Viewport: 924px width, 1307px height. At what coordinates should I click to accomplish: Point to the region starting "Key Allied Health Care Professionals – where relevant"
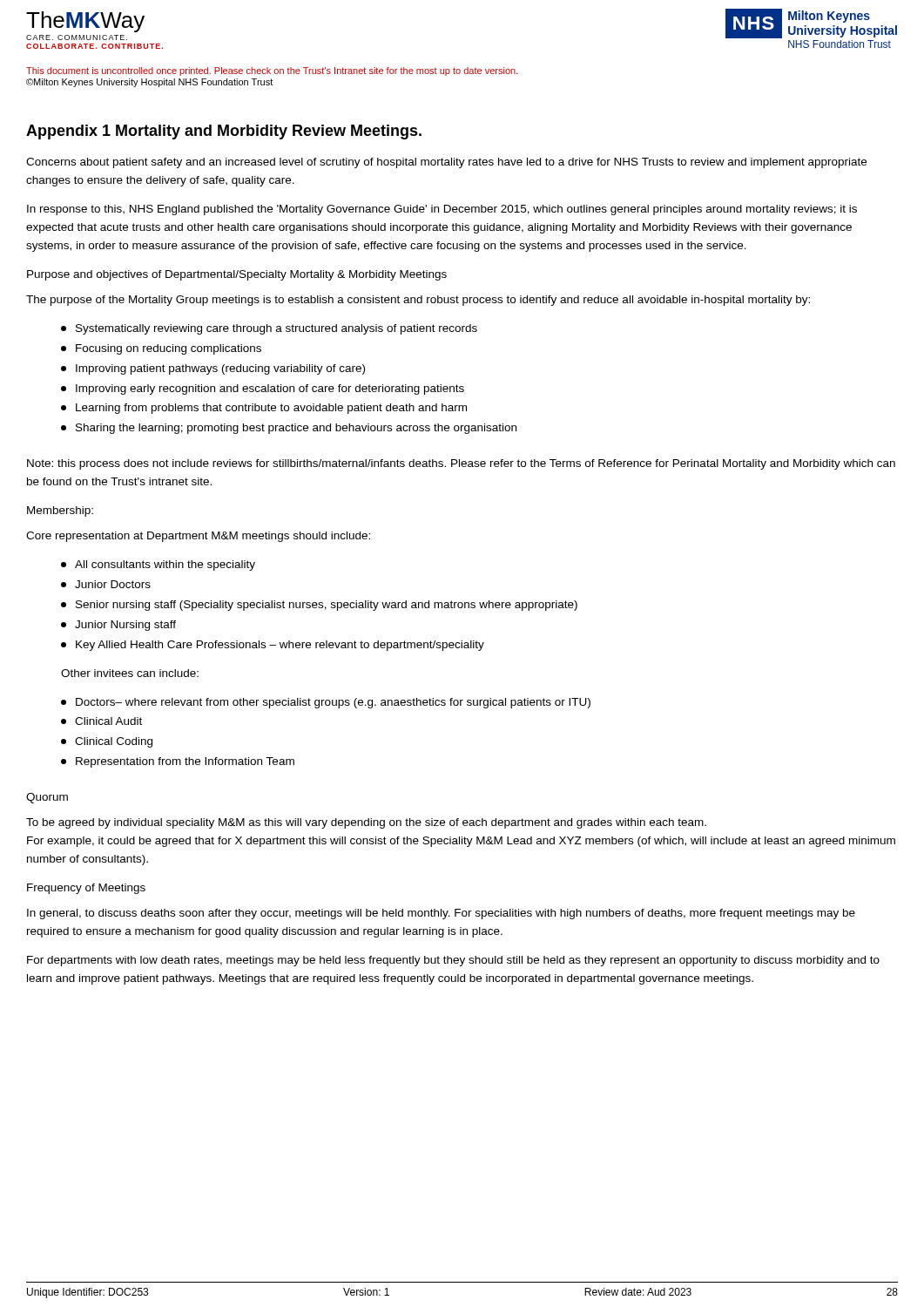click(272, 645)
